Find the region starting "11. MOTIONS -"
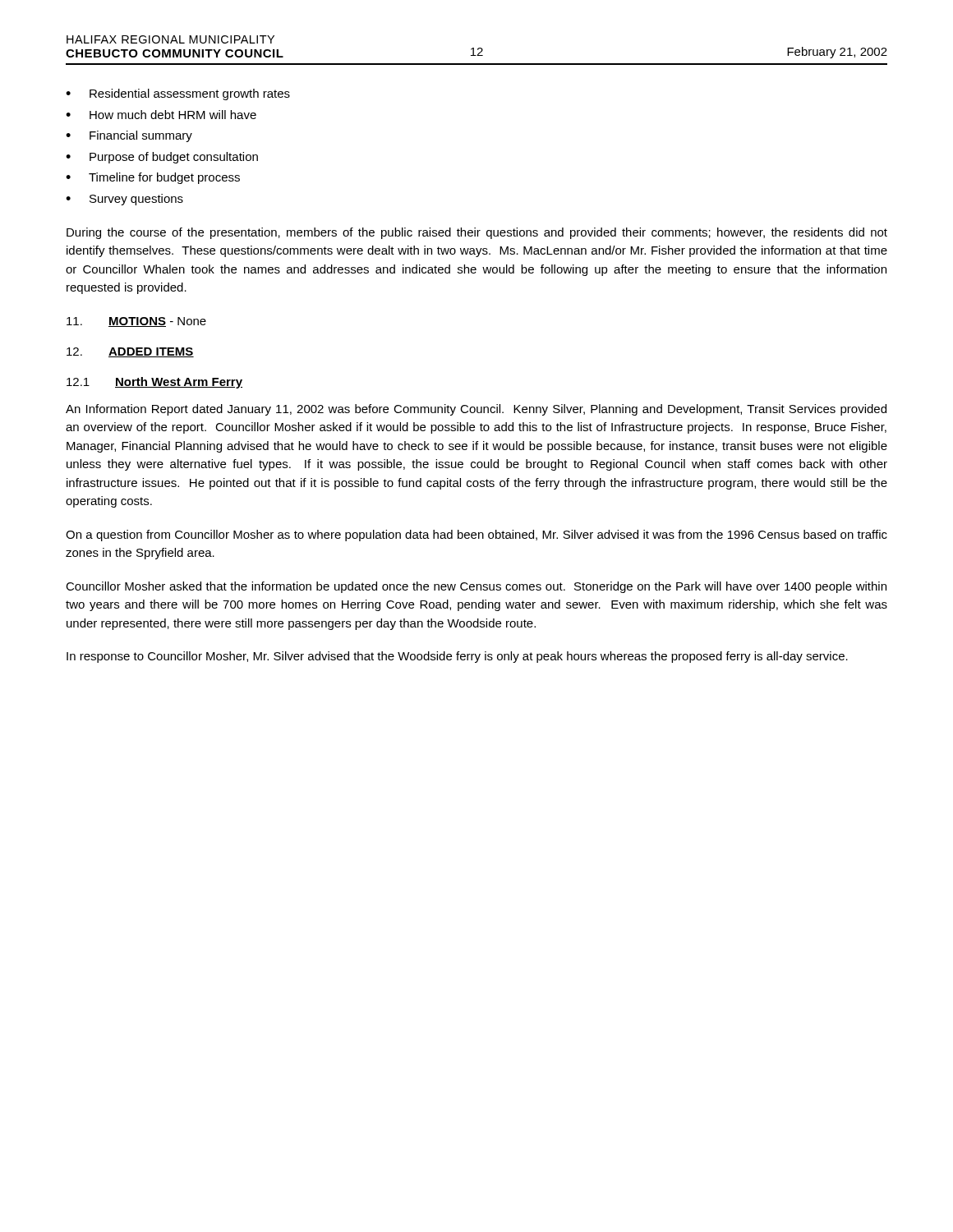The image size is (953, 1232). (x=136, y=320)
